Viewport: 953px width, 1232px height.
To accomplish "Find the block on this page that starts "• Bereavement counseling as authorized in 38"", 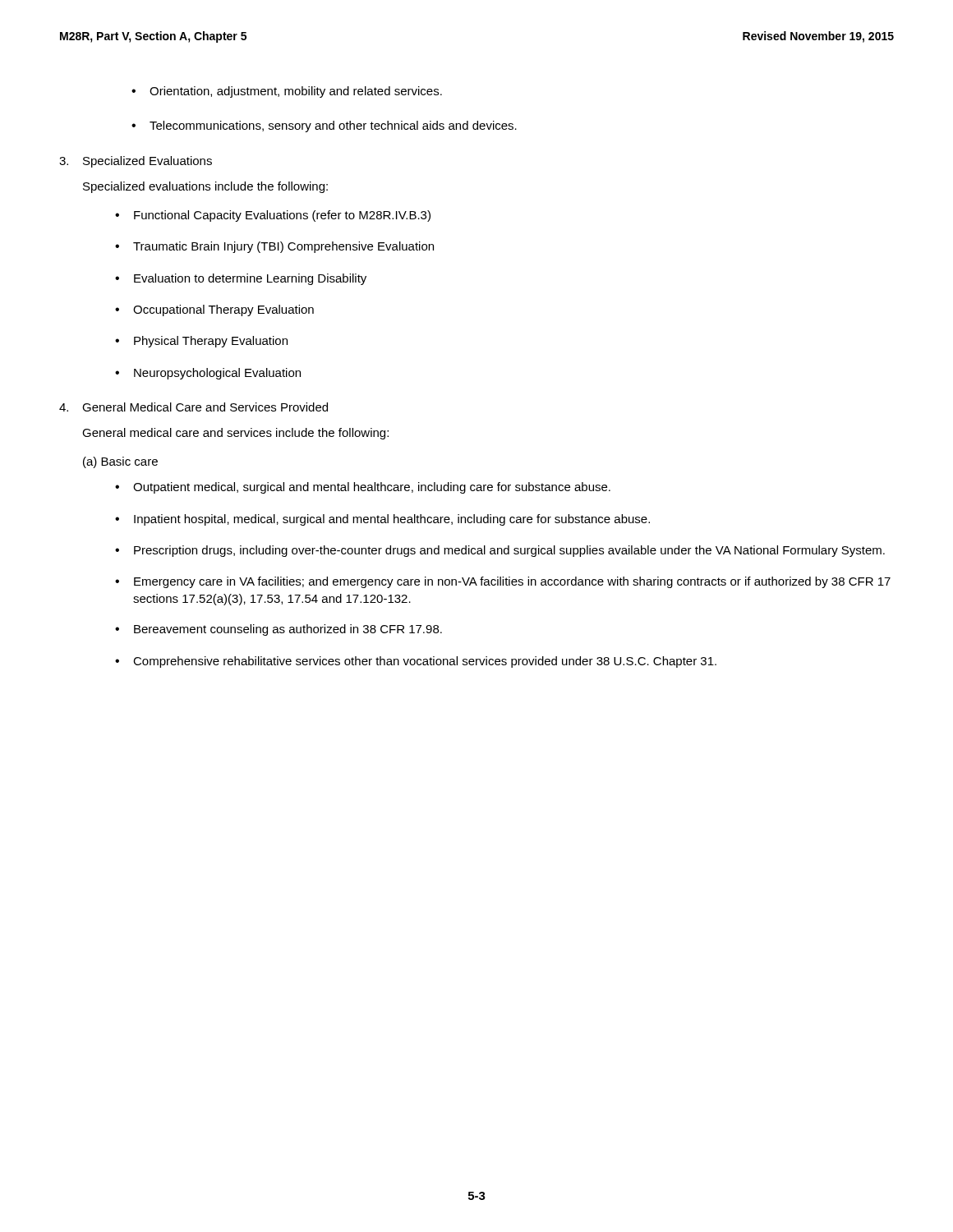I will point(279,630).
